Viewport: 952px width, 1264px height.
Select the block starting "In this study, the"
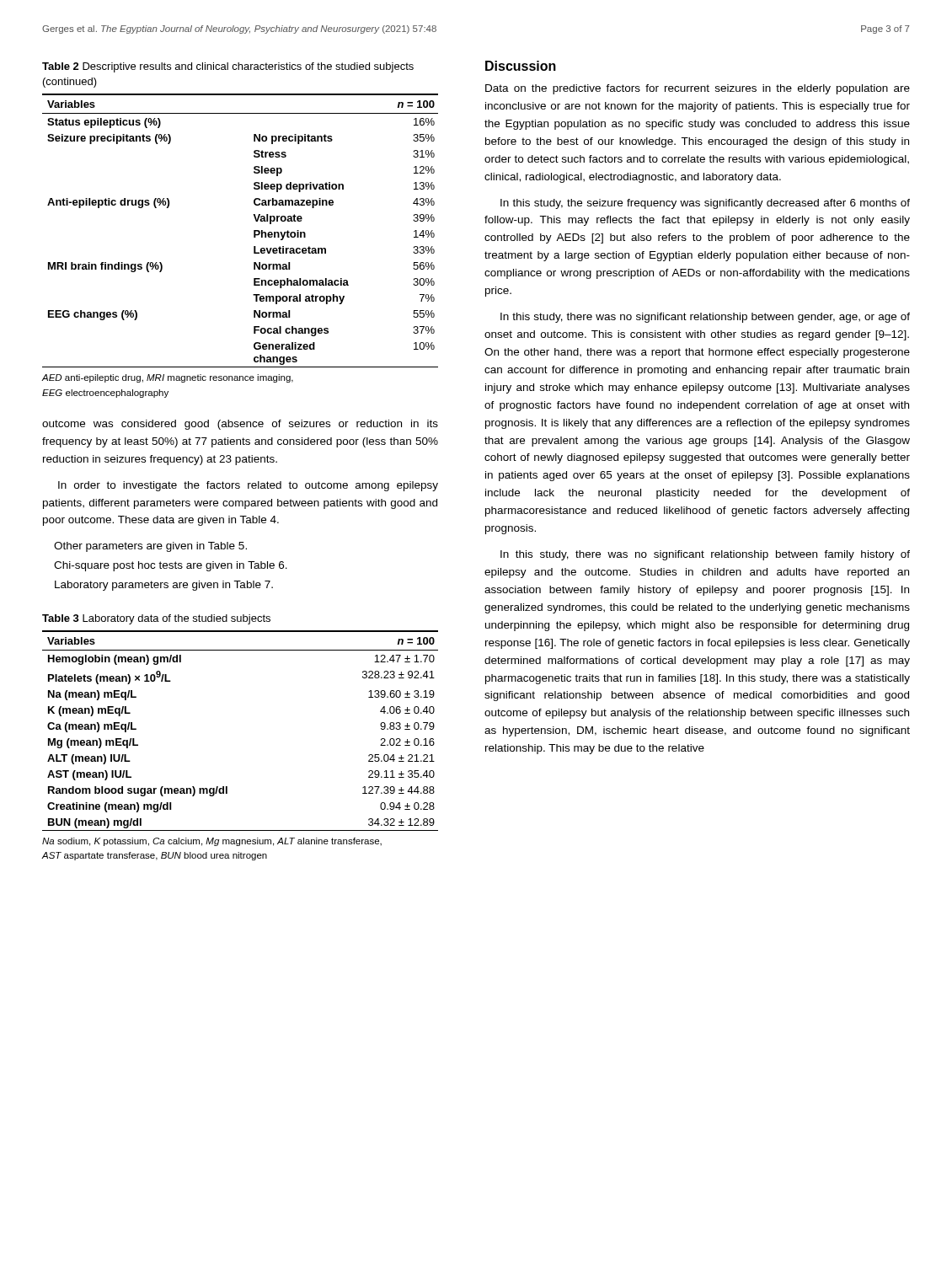(697, 246)
